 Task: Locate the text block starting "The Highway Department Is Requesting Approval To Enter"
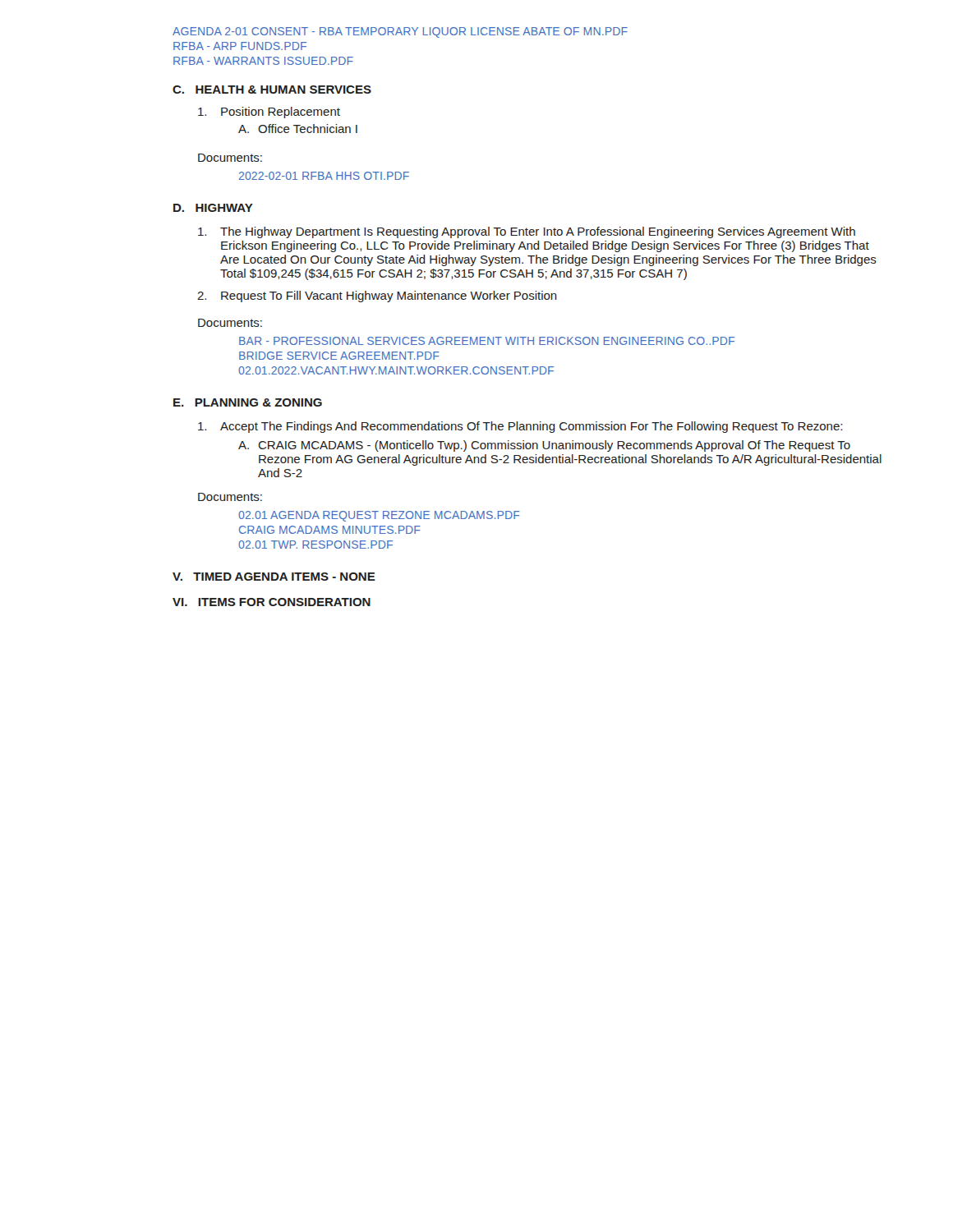(542, 252)
